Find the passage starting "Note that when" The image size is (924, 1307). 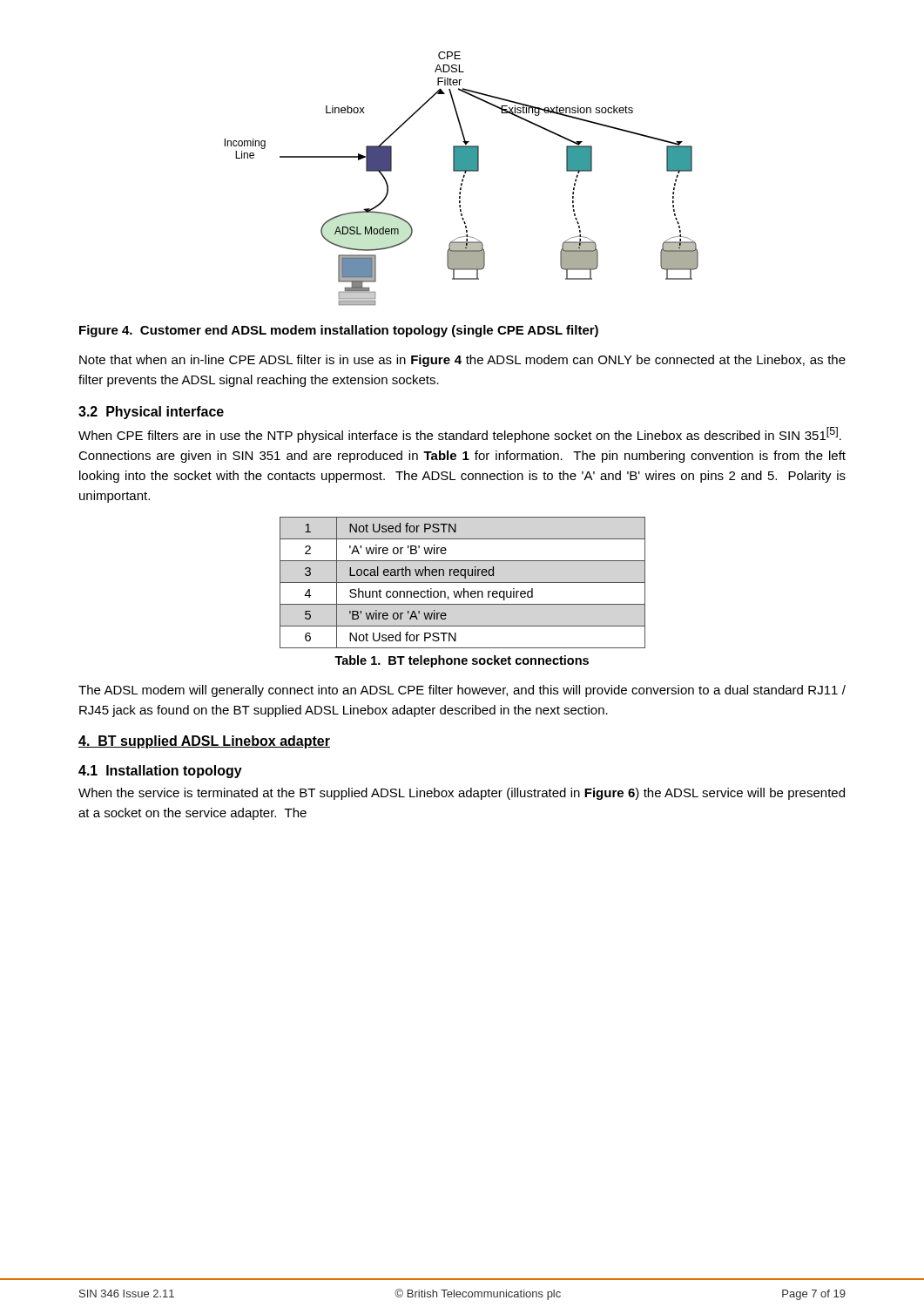(462, 370)
